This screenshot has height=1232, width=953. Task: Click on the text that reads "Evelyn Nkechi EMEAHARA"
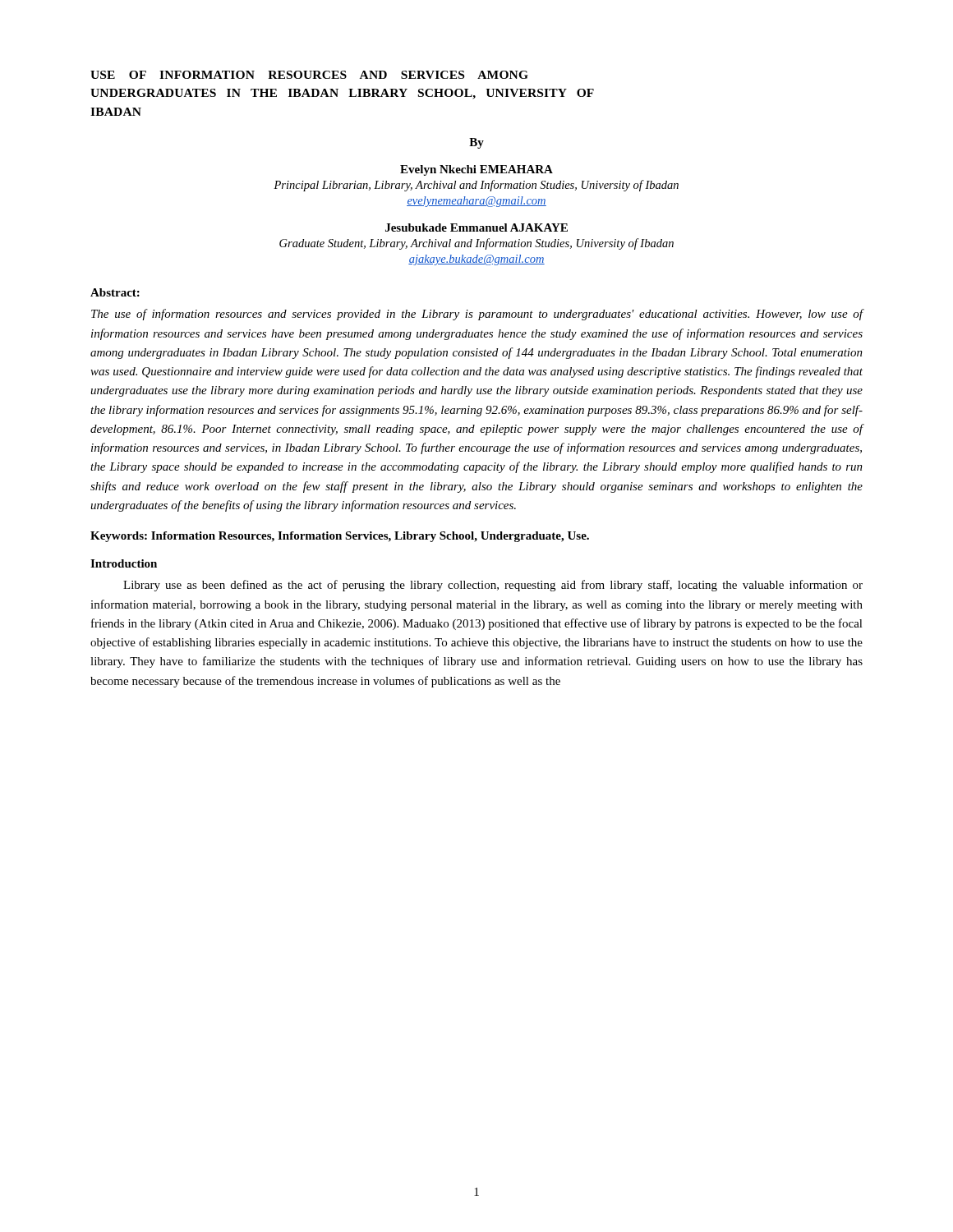coord(476,170)
